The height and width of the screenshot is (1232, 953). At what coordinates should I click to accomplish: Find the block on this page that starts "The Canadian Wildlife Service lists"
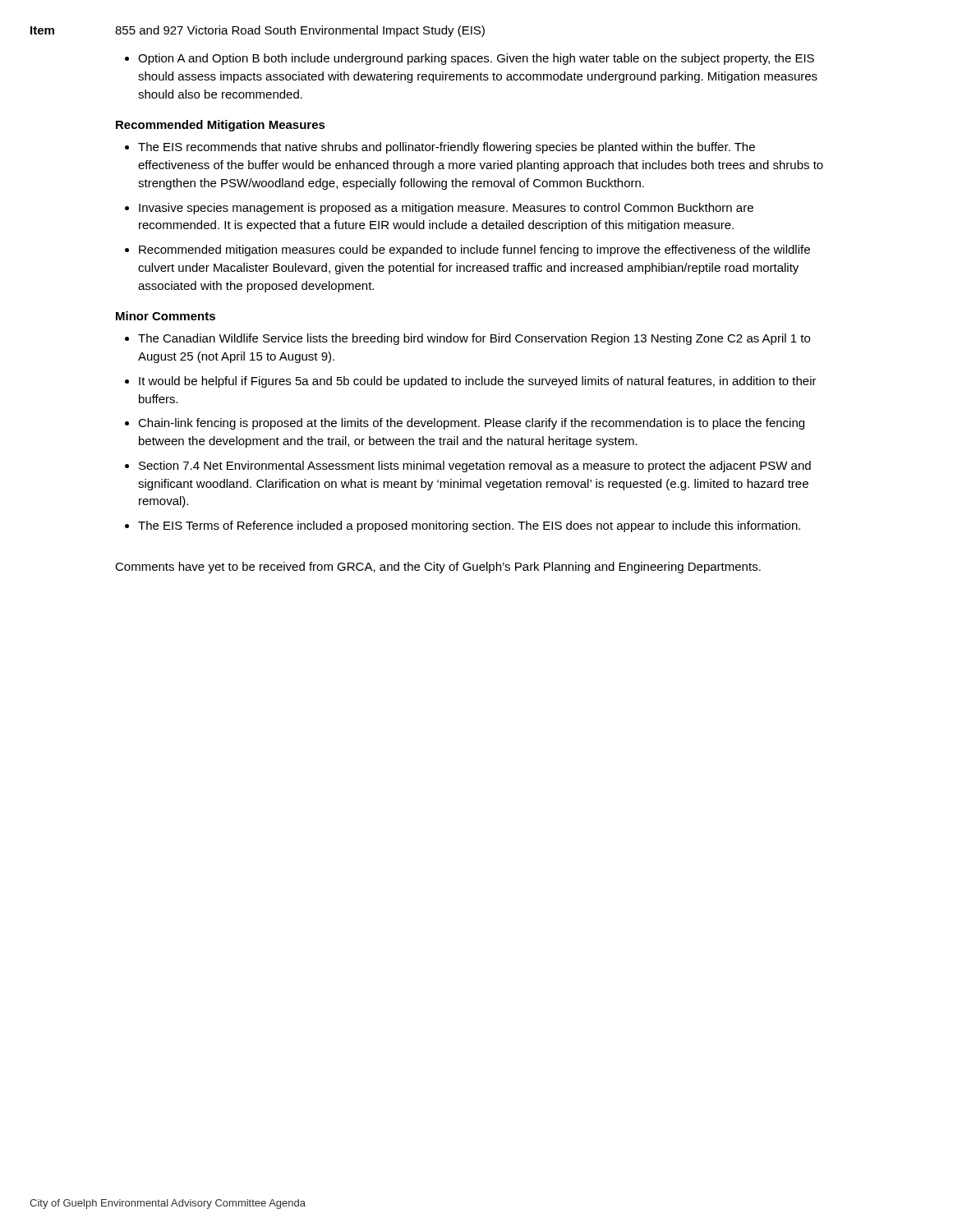(474, 347)
